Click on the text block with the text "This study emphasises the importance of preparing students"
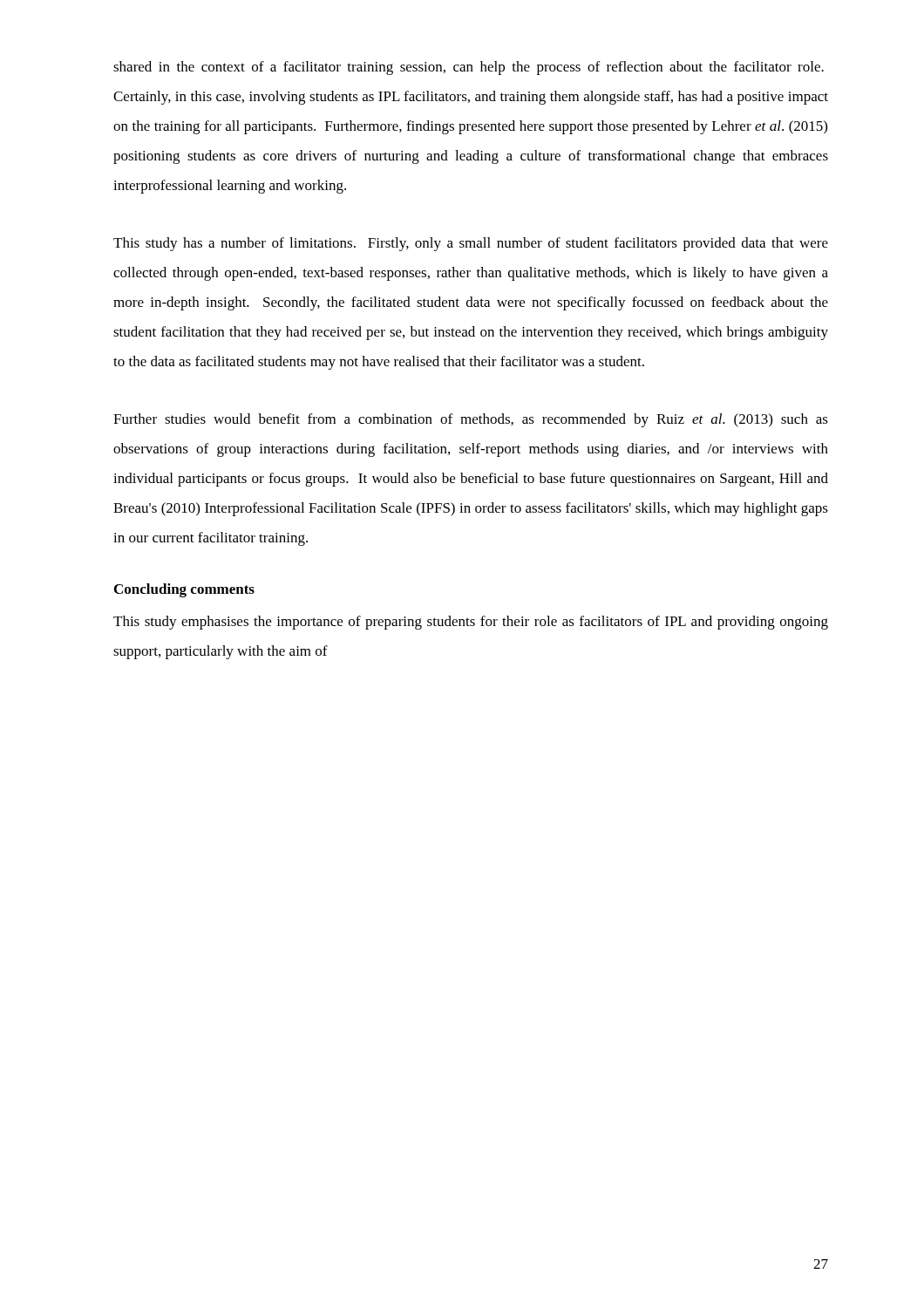The width and height of the screenshot is (924, 1308). pos(471,636)
